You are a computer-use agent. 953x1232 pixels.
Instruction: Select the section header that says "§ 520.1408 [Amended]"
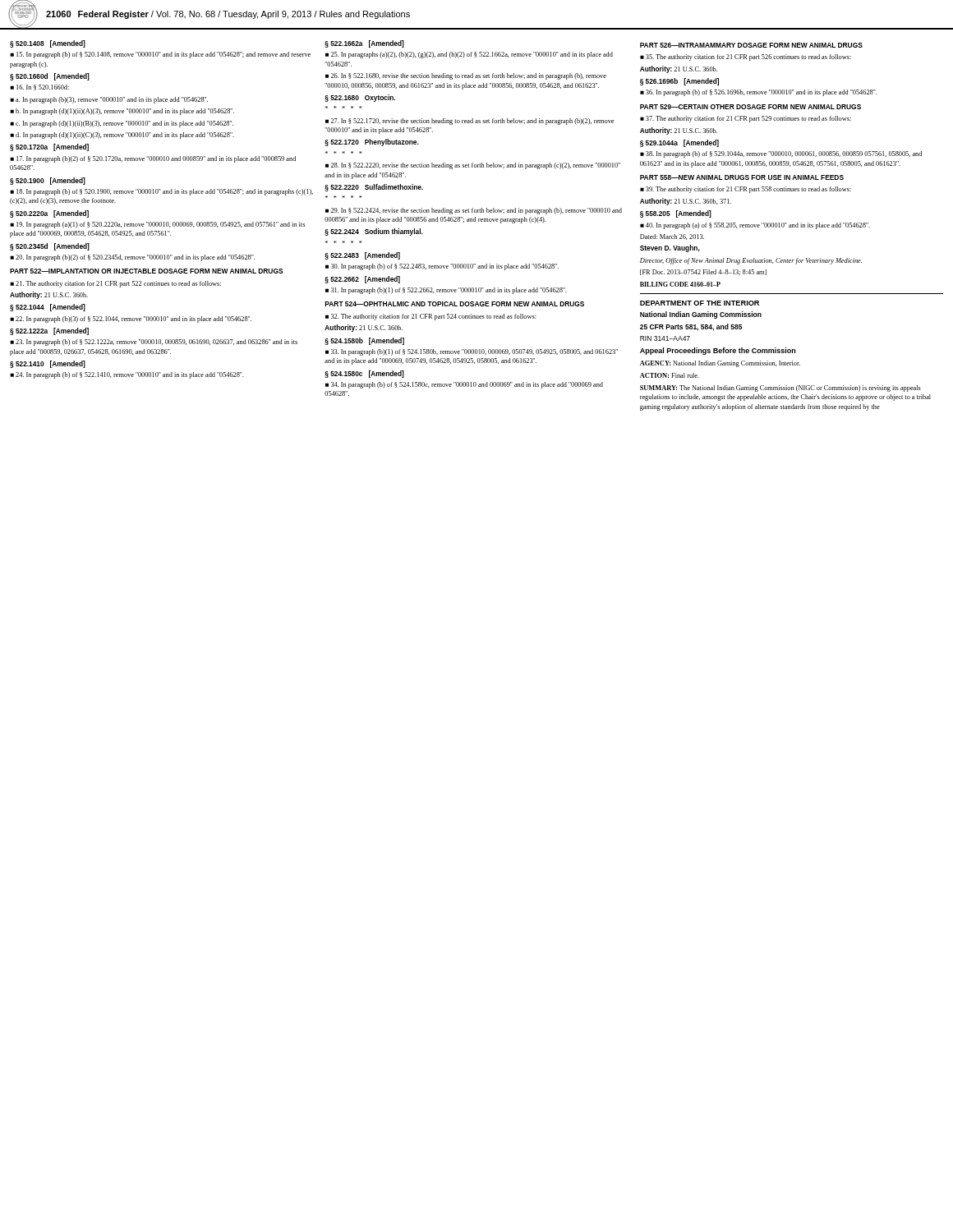[48, 44]
